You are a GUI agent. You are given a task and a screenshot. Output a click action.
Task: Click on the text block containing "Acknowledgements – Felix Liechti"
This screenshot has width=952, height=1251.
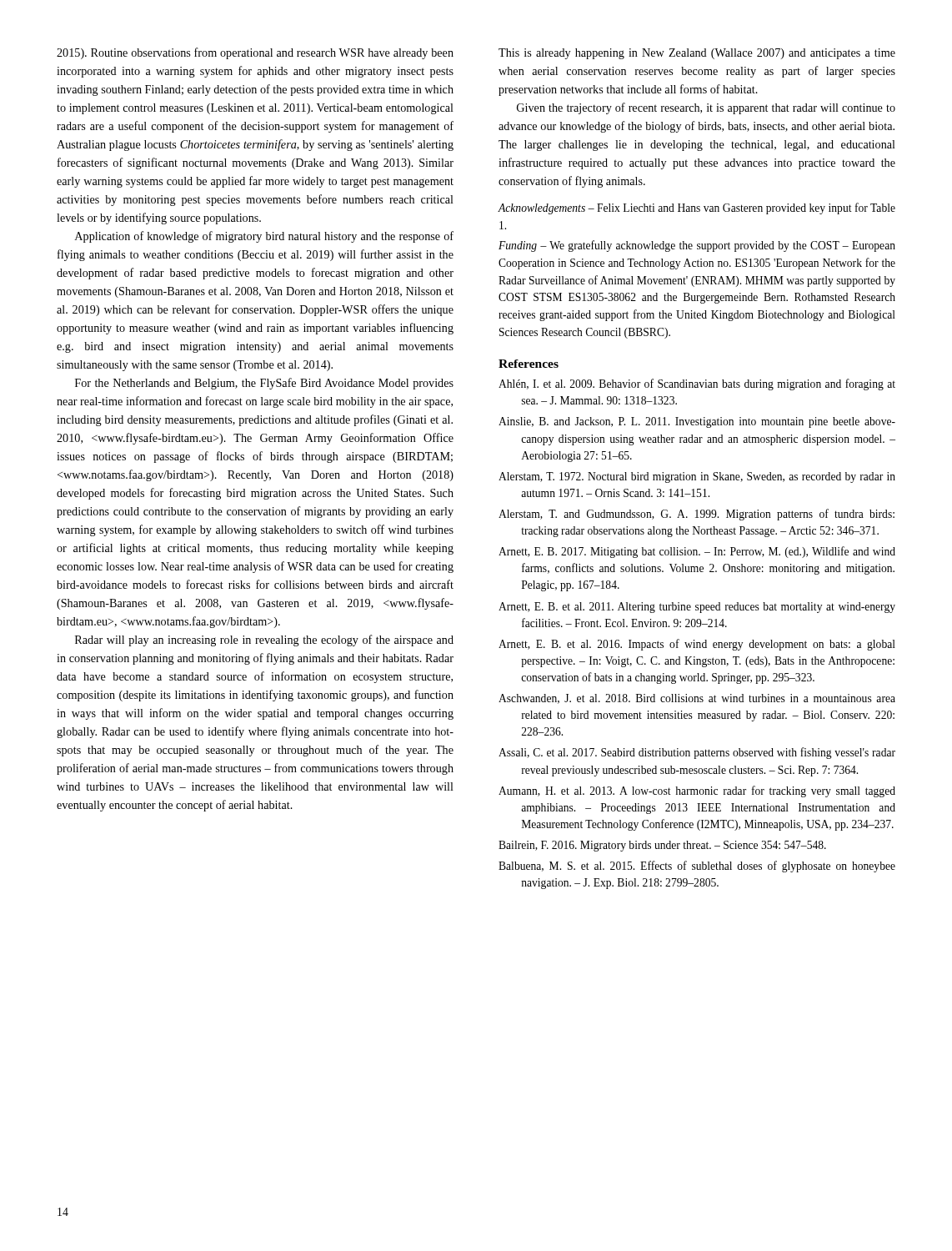click(697, 271)
